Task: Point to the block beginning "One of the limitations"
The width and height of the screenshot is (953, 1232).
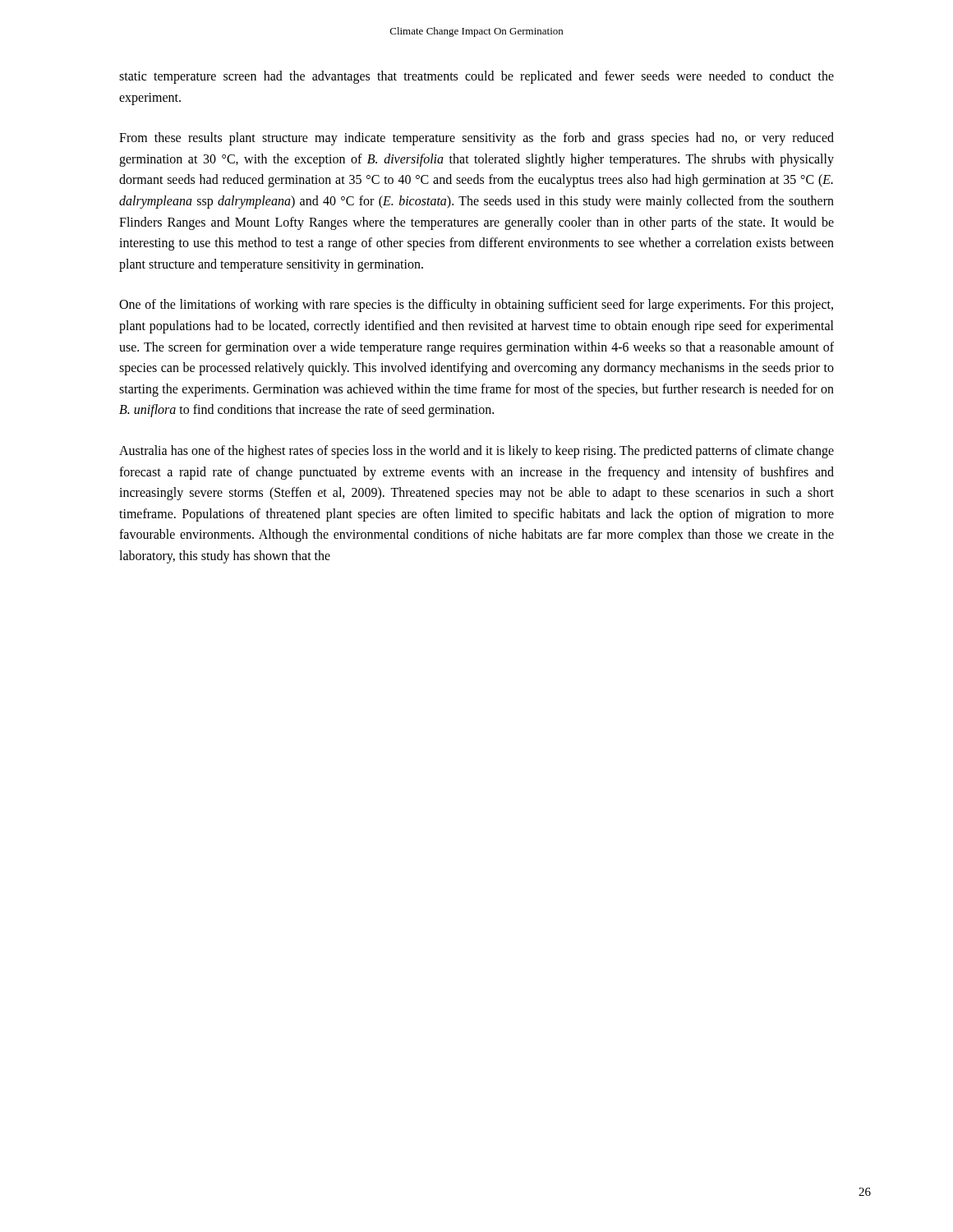Action: point(476,357)
